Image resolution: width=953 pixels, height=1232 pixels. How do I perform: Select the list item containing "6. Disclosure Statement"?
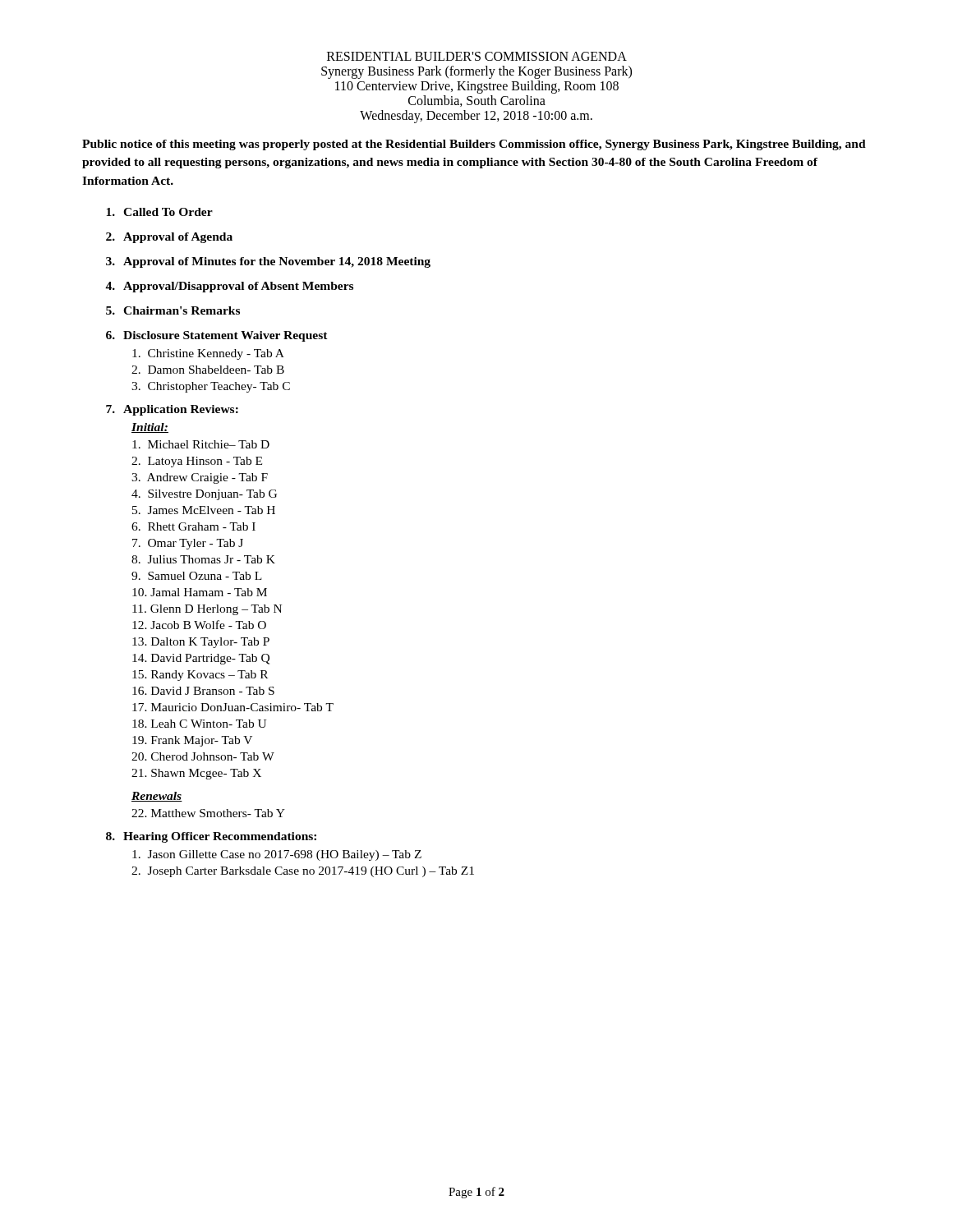tap(217, 336)
